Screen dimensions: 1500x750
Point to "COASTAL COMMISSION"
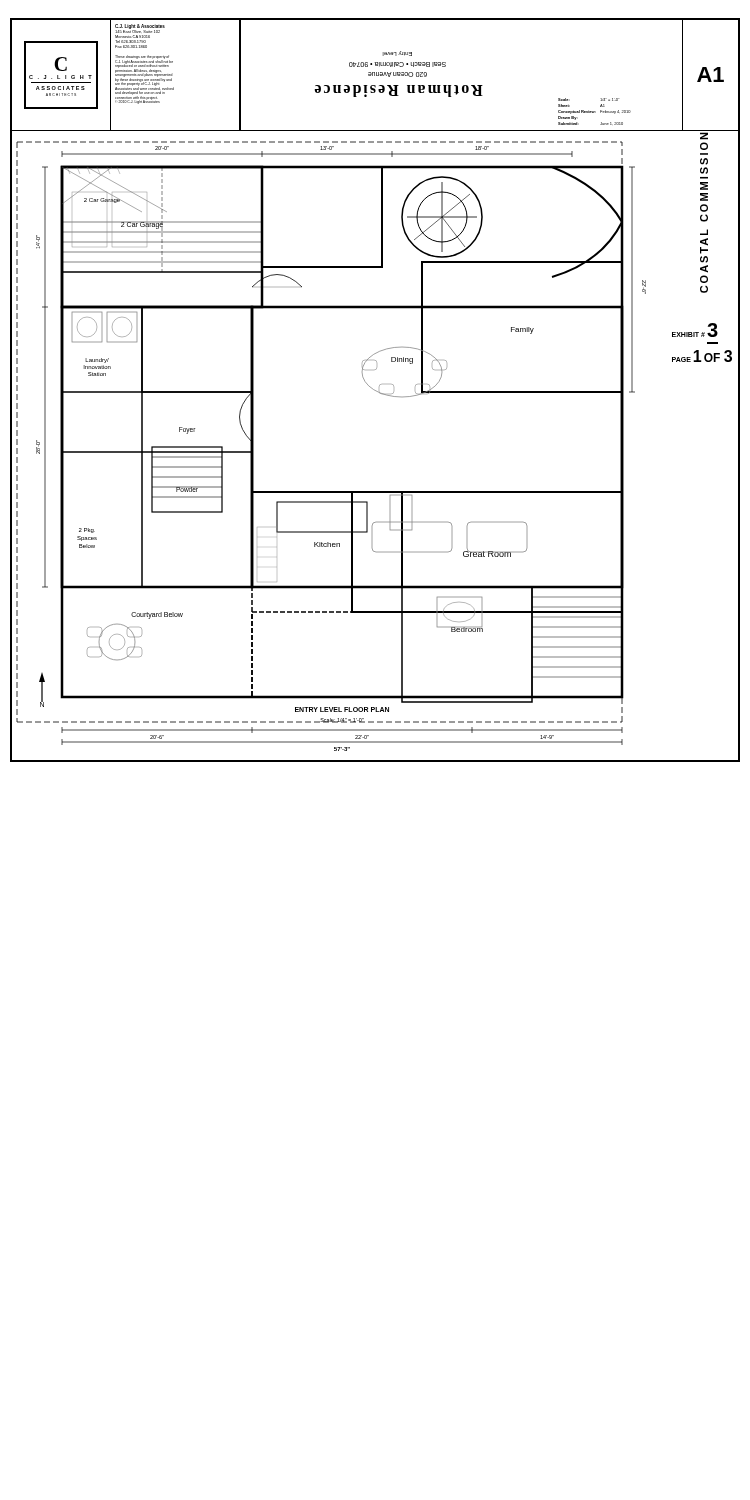click(x=704, y=212)
